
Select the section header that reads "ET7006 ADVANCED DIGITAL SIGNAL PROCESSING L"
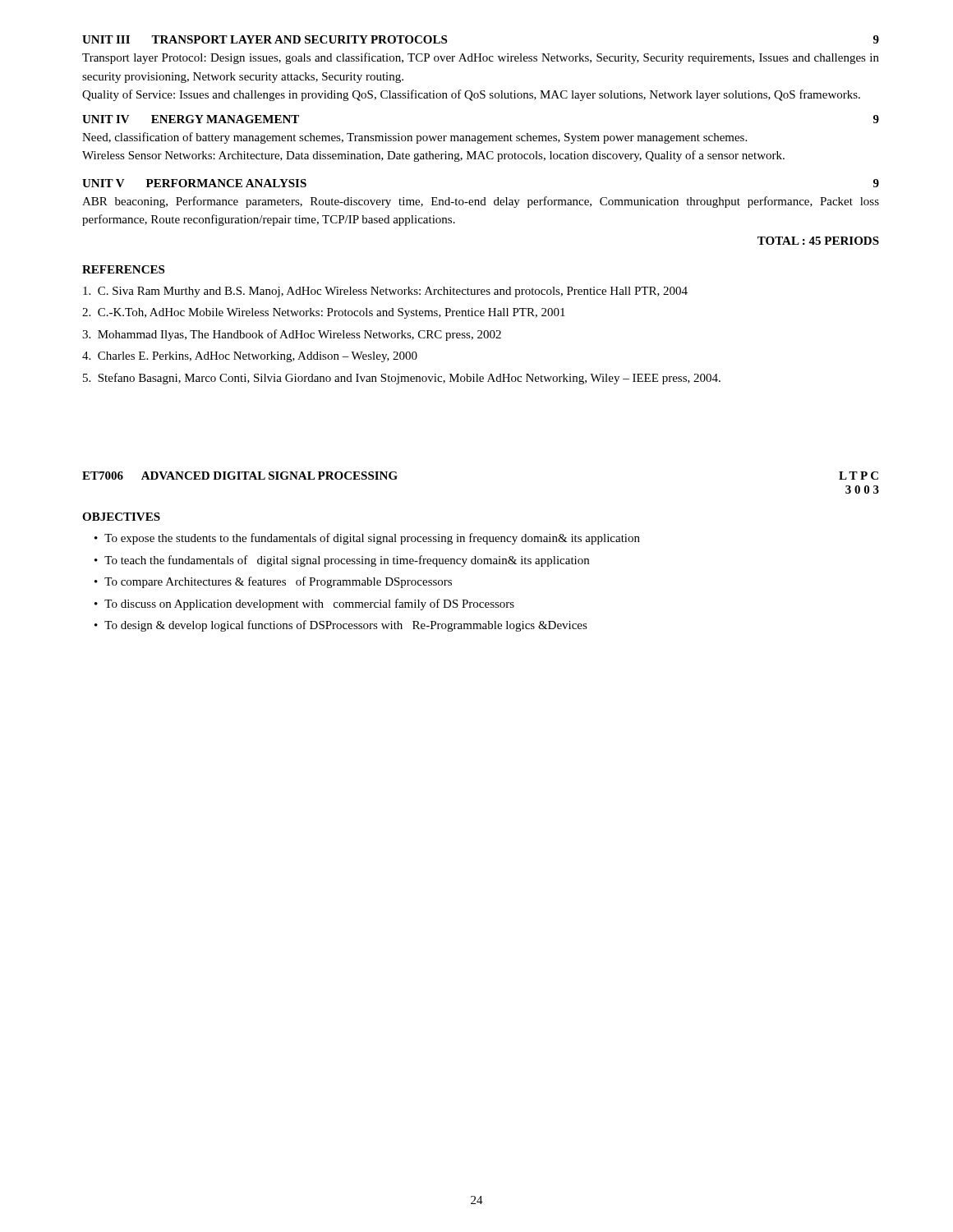click(x=102, y=475)
